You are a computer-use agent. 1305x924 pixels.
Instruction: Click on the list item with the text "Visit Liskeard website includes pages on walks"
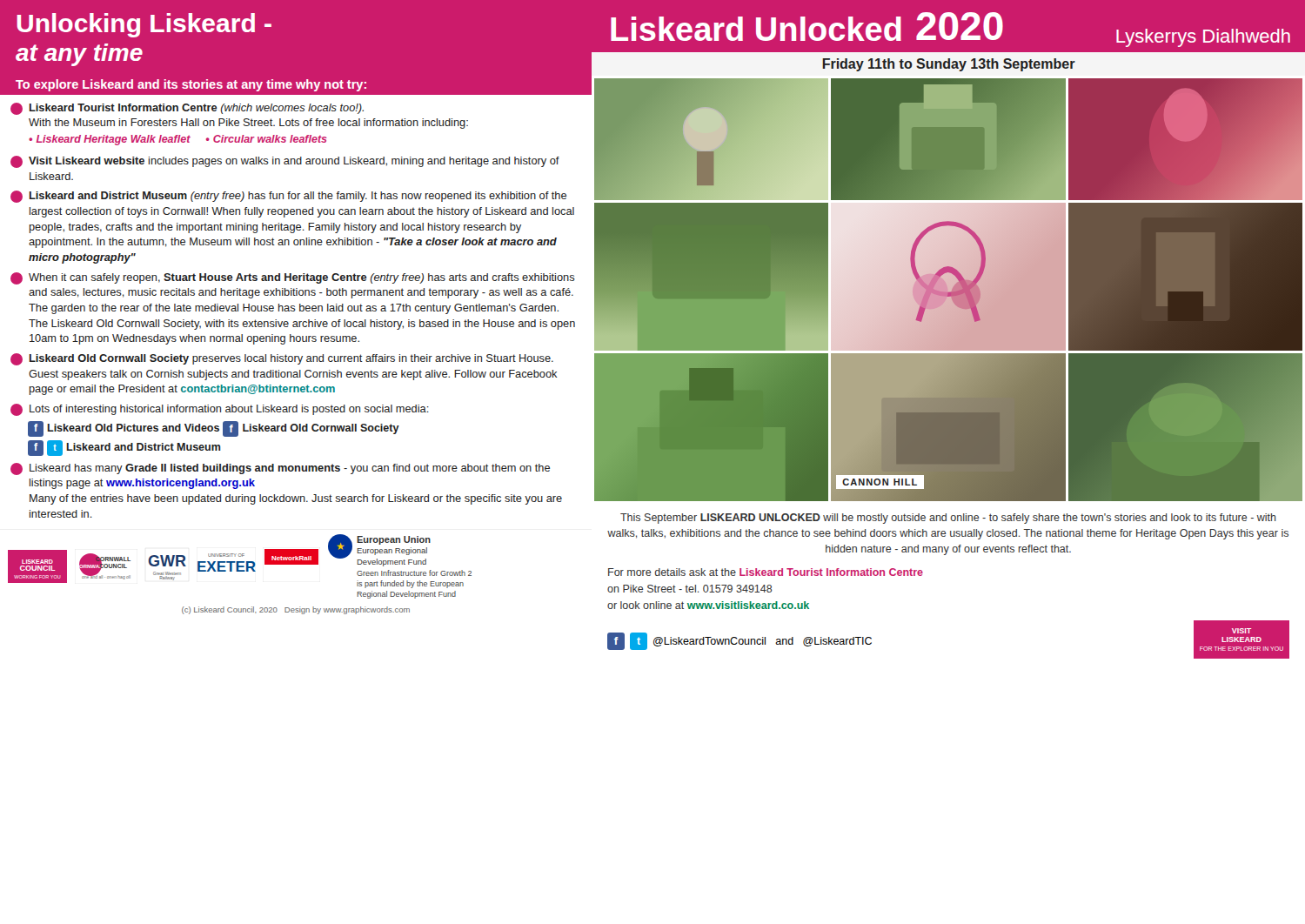click(296, 169)
